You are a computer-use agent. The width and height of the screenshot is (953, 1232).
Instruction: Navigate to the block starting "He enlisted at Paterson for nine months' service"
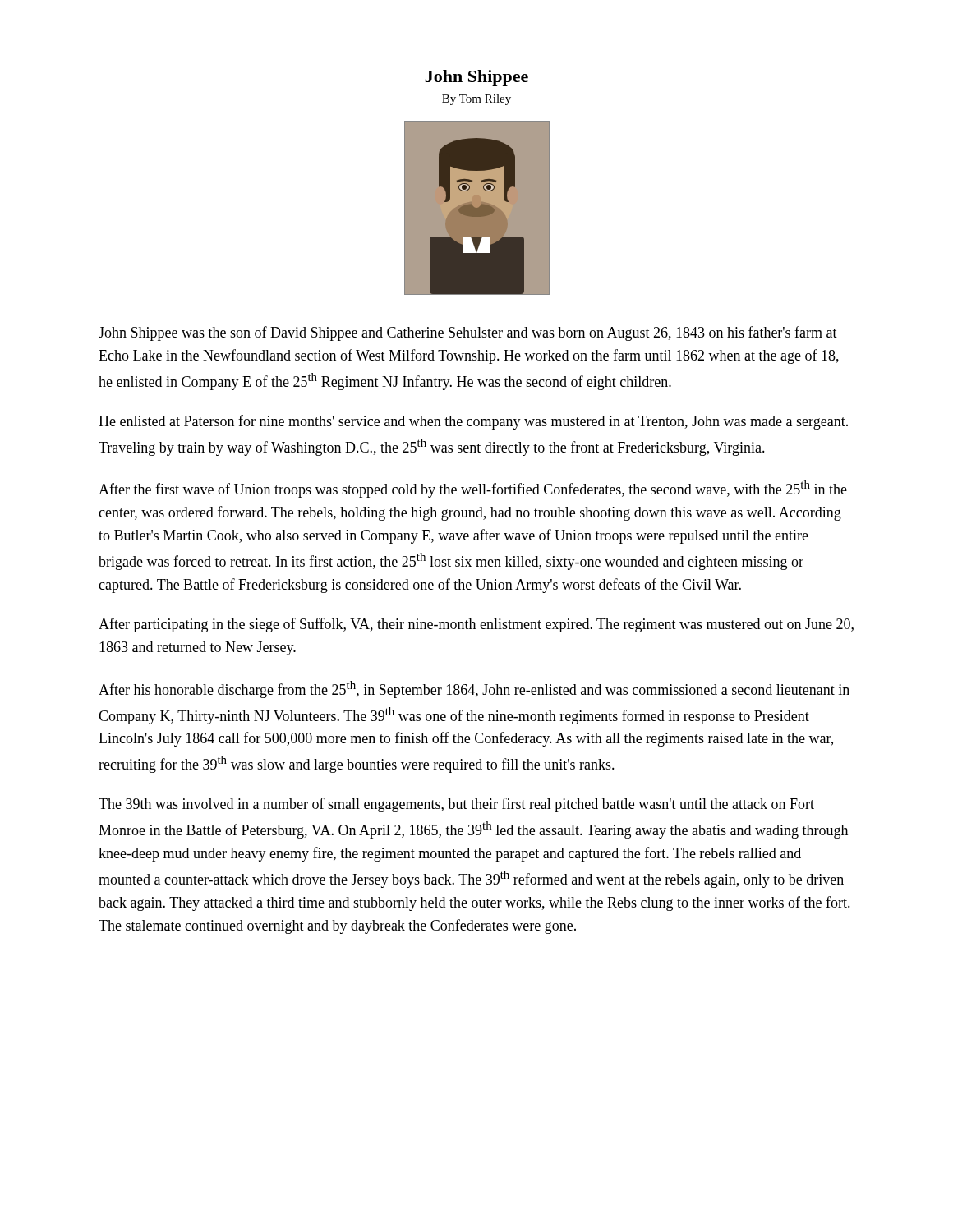click(x=474, y=434)
